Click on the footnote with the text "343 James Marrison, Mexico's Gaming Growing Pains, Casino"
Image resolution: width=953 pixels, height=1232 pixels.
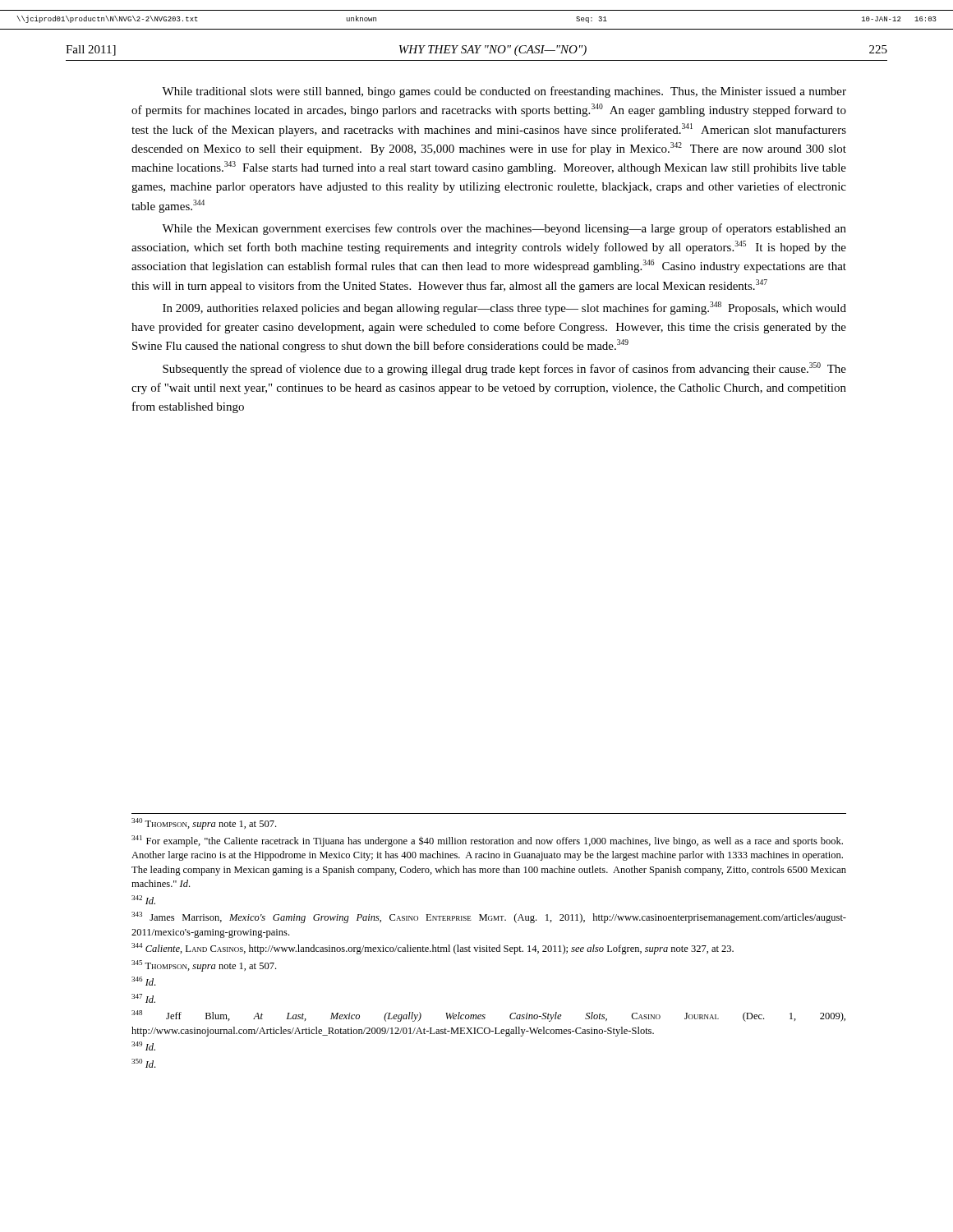489,924
